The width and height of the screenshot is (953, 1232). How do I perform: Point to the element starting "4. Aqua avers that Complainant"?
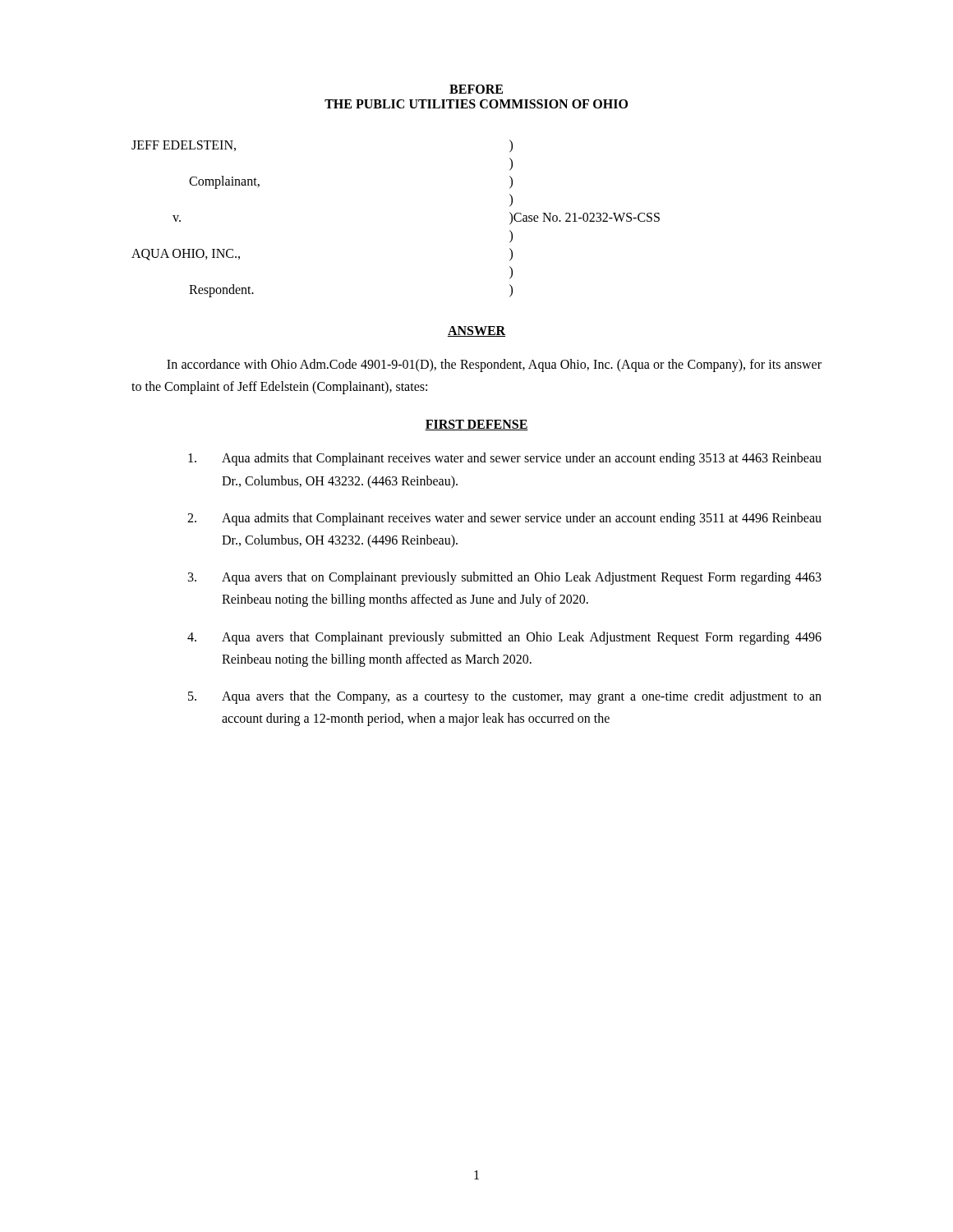476,648
